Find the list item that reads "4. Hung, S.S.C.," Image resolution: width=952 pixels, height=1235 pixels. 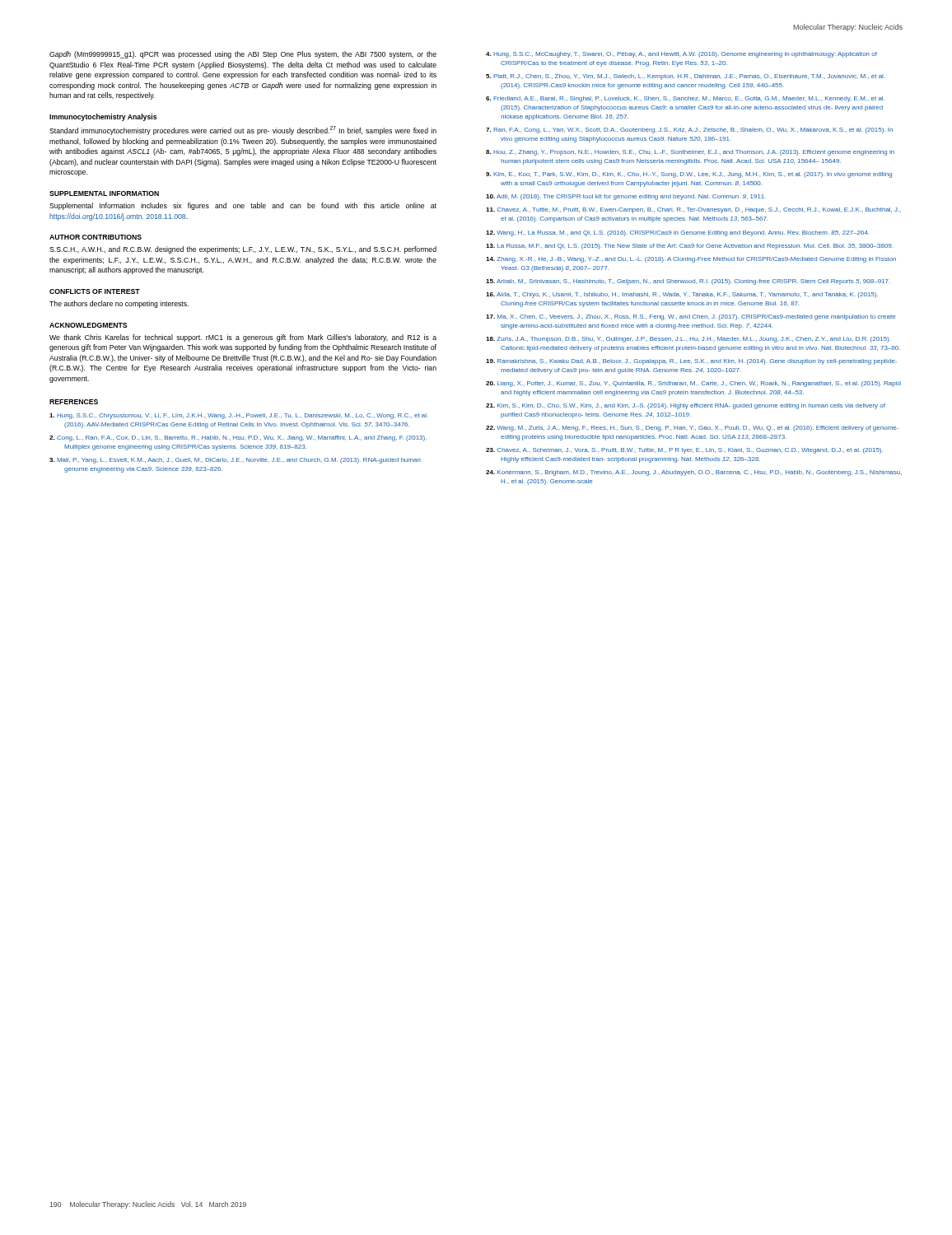tap(681, 58)
